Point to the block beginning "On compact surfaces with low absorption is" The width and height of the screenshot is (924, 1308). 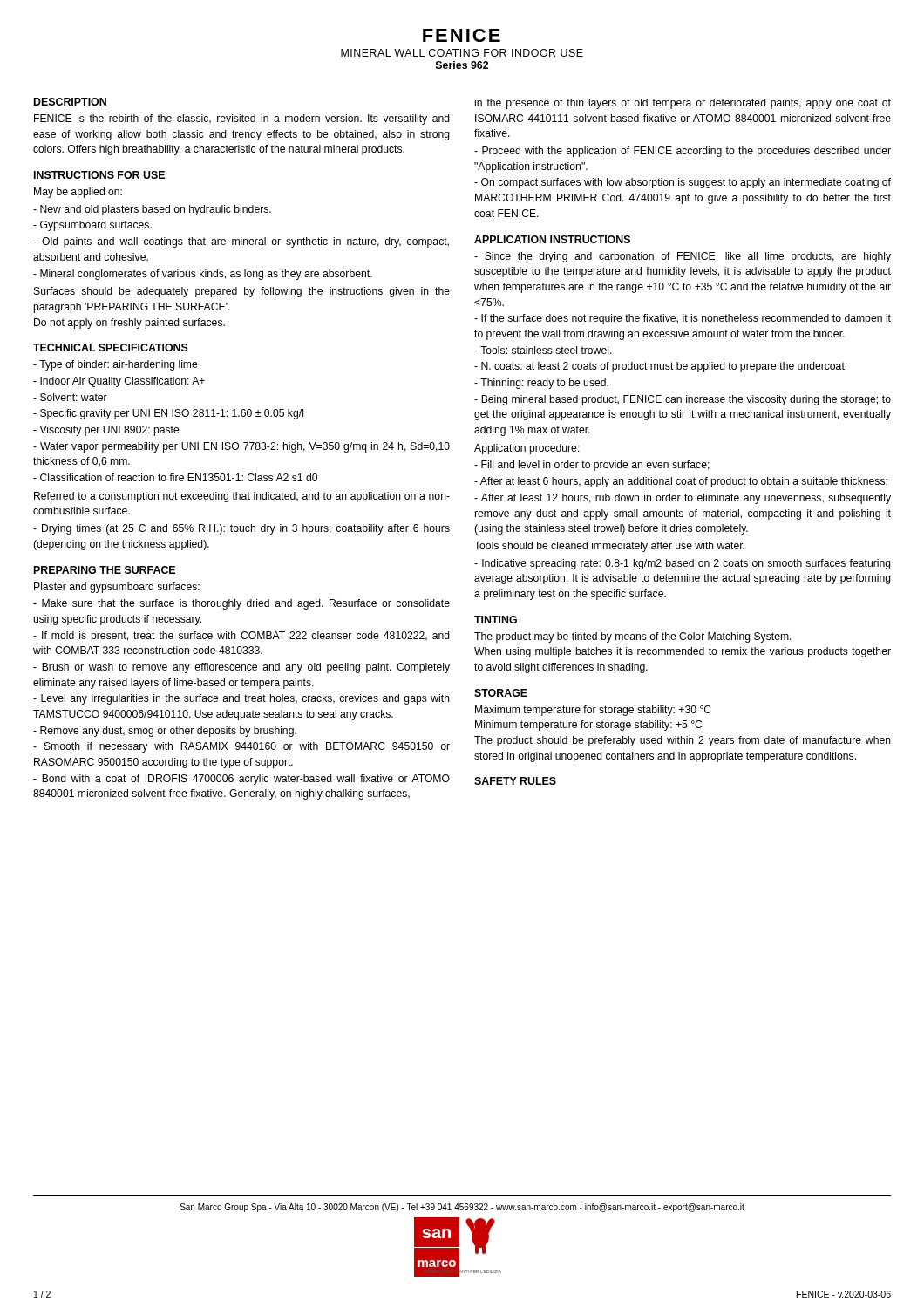(x=683, y=198)
